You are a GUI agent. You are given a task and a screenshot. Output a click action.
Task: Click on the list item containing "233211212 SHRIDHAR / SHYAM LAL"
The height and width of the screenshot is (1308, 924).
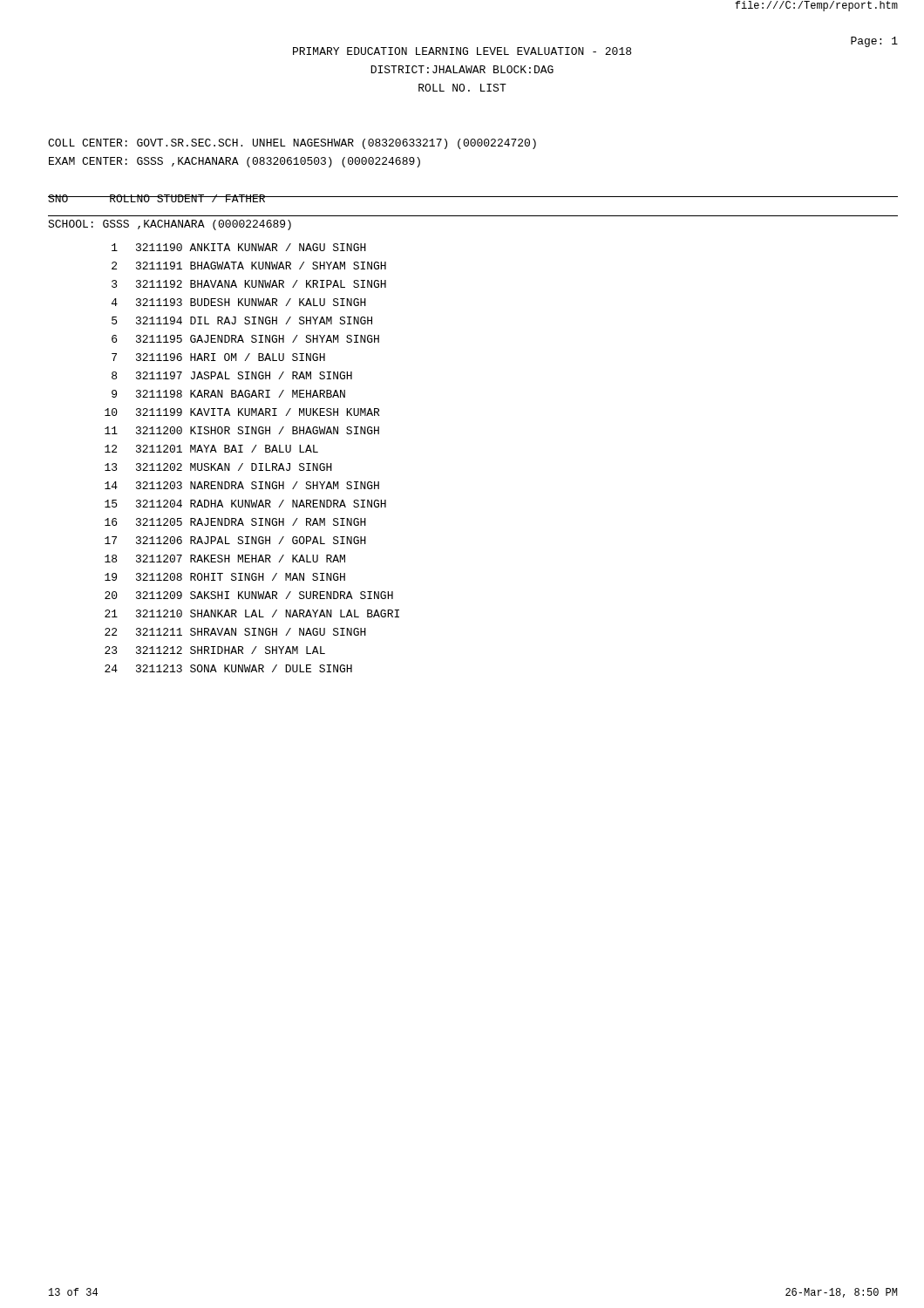point(224,651)
